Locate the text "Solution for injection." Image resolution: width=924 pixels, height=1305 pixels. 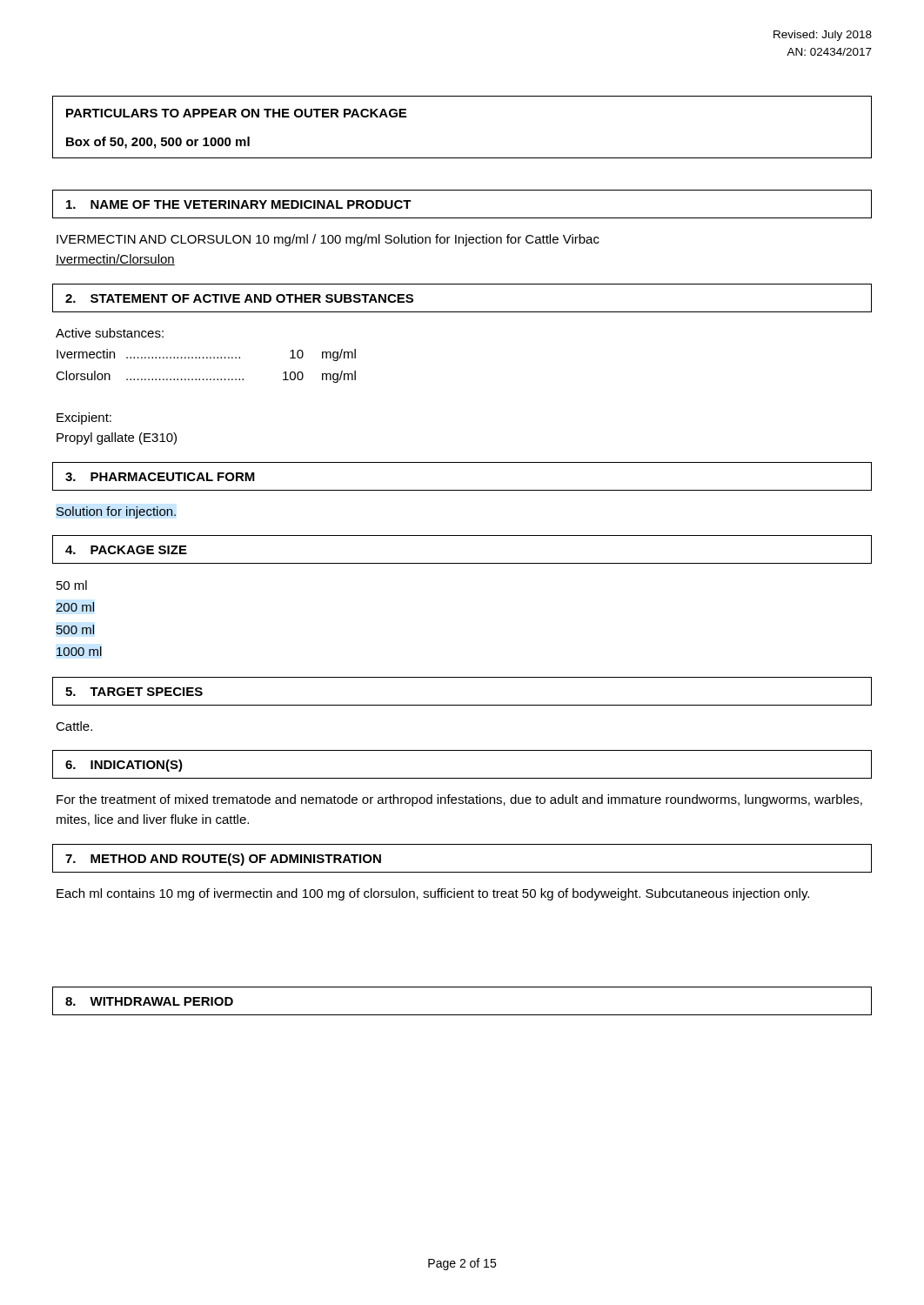tap(116, 511)
